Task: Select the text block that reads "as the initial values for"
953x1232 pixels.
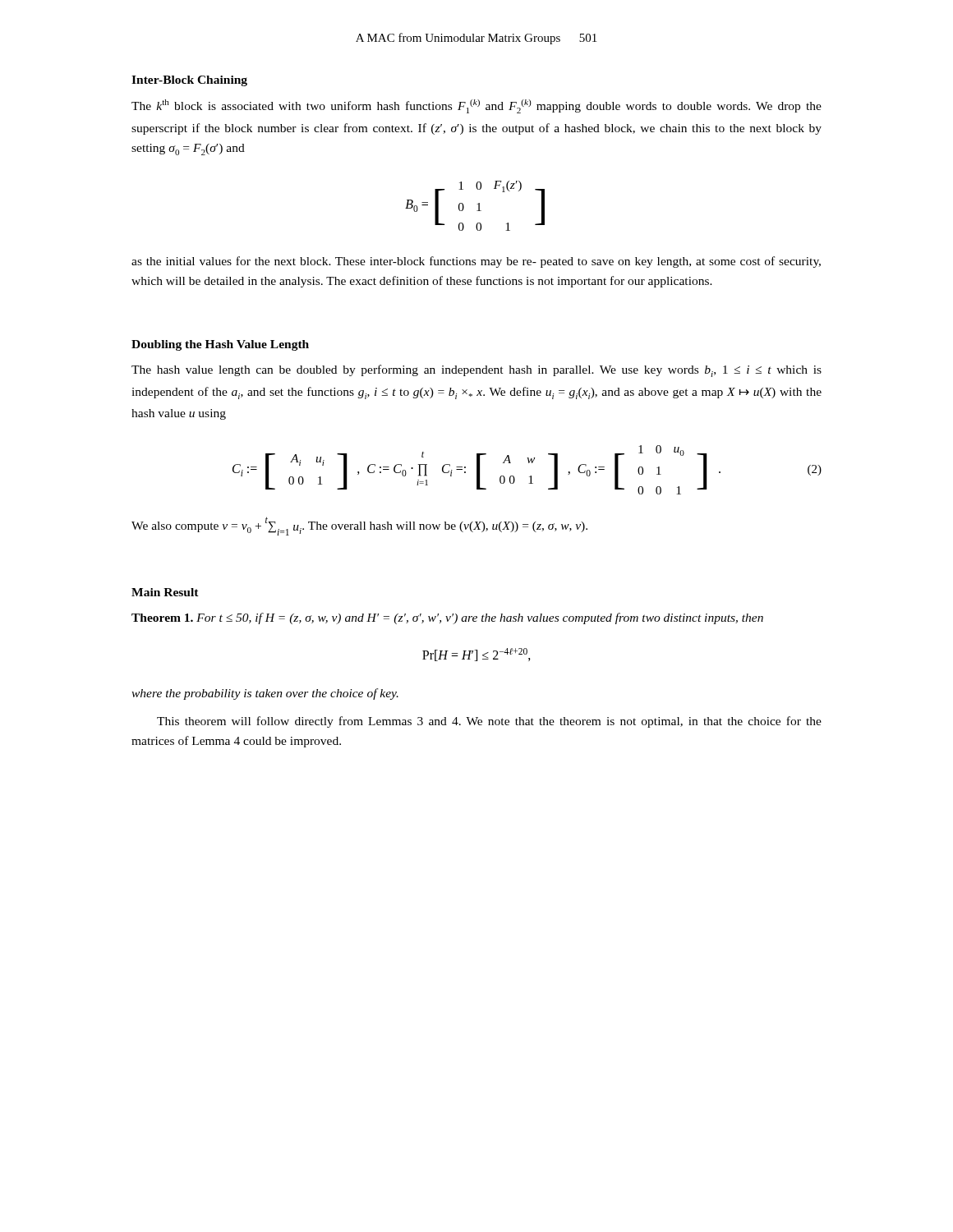Action: coord(476,271)
